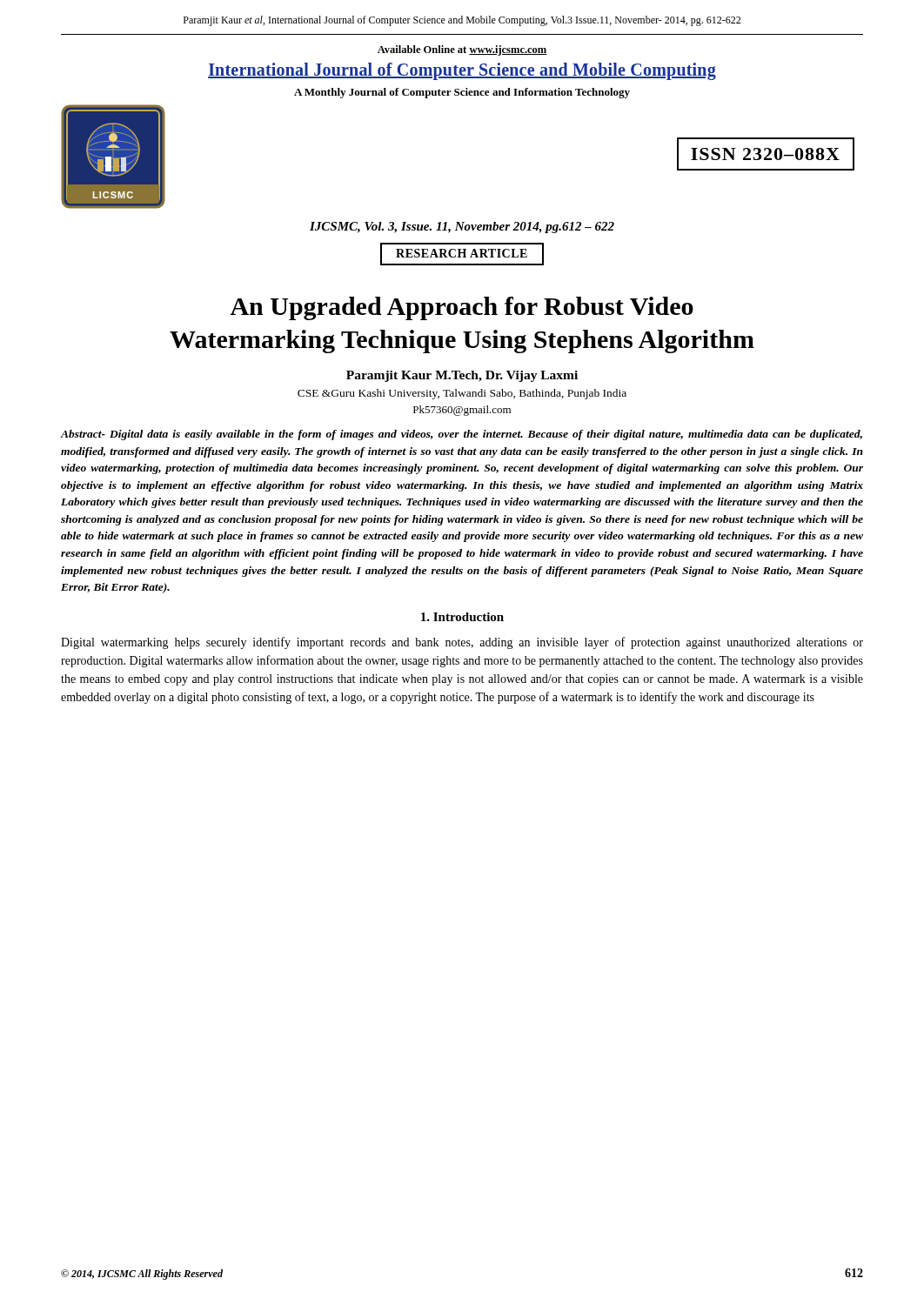Click where it says "ISSN 2320–088X"
Viewport: 924px width, 1305px height.
point(766,154)
